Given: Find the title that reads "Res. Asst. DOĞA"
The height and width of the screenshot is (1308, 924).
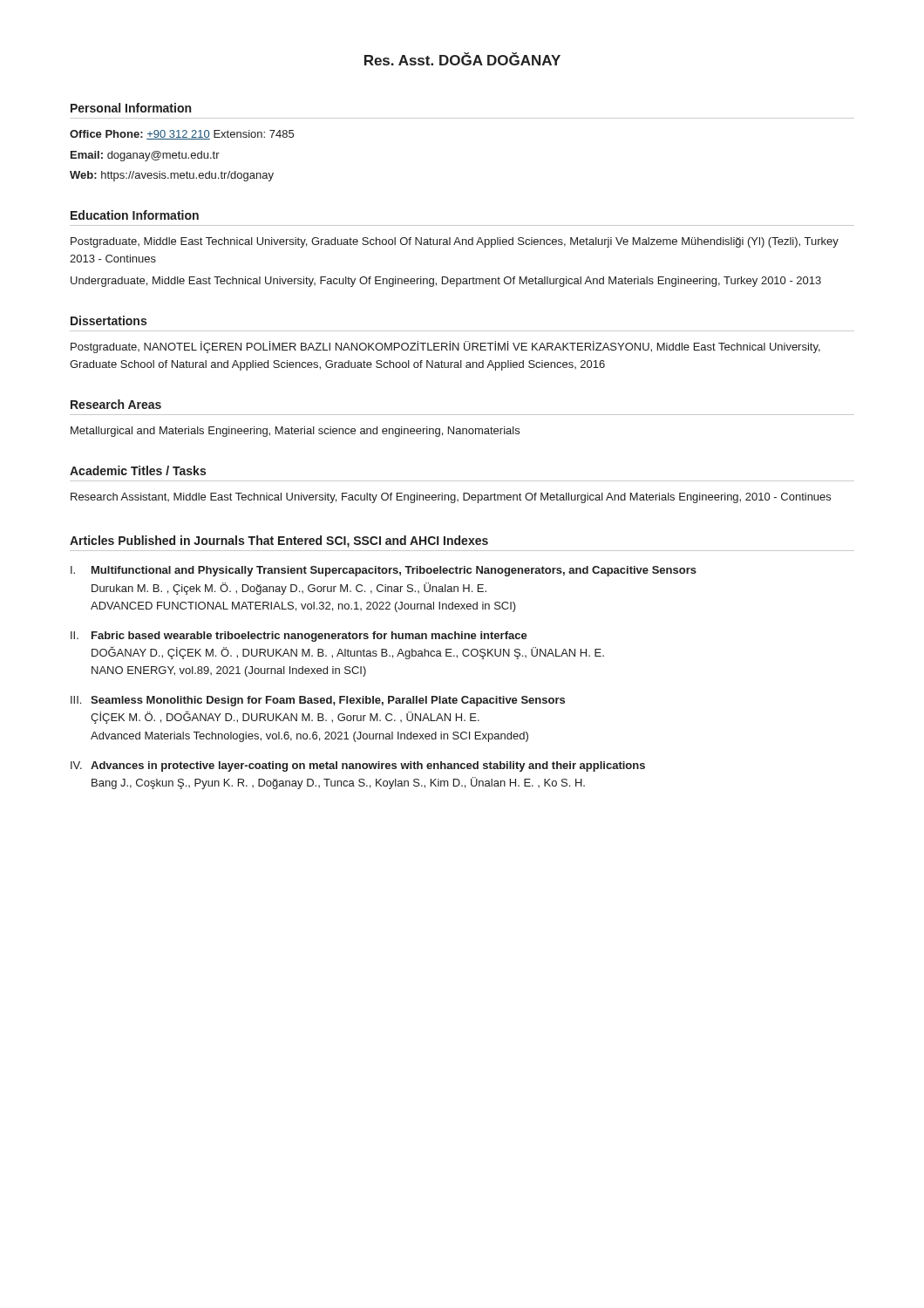Looking at the screenshot, I should tap(462, 61).
